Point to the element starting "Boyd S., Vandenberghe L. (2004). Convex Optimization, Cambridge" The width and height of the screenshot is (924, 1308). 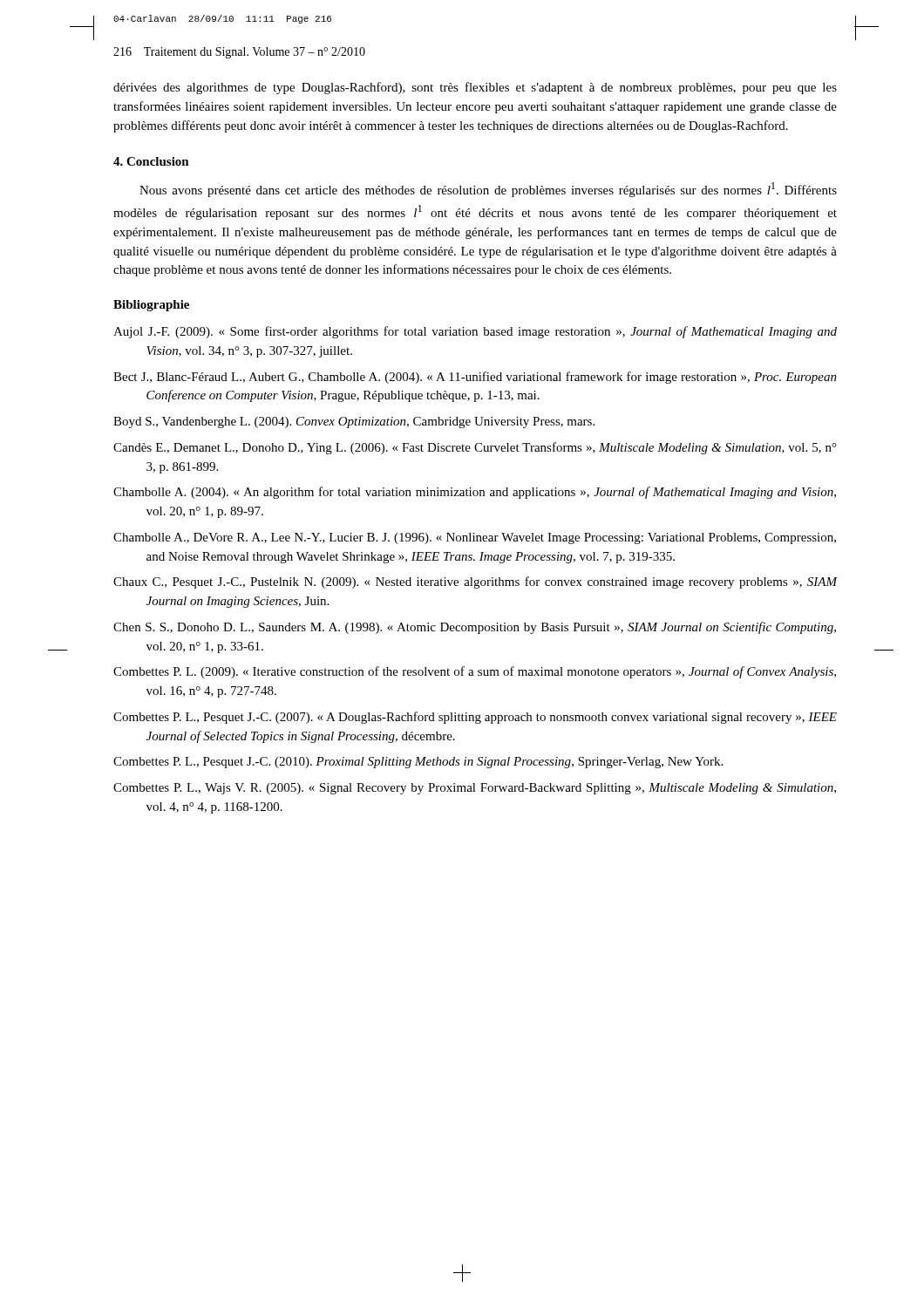(354, 421)
